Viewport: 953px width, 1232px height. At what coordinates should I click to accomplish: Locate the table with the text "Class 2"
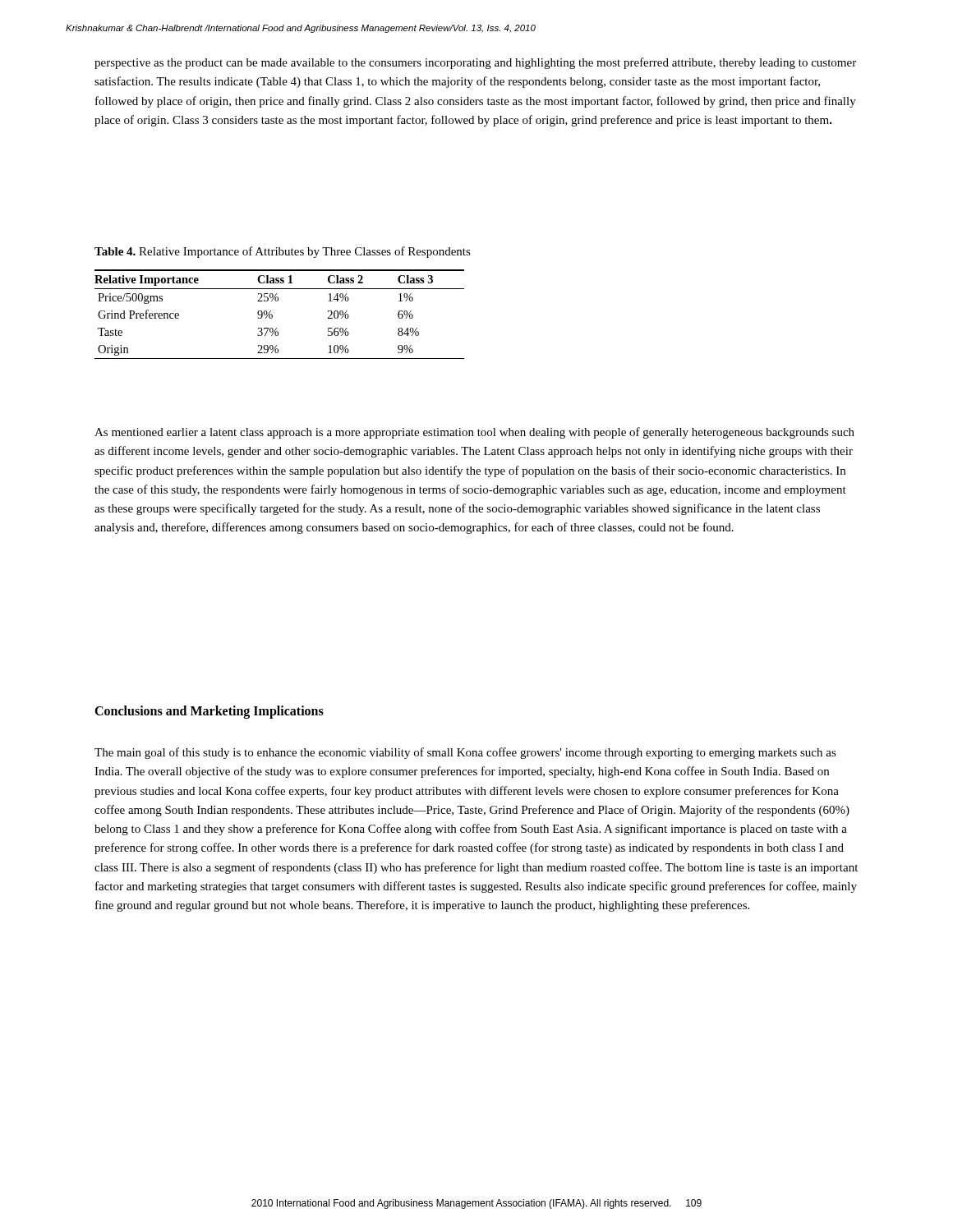coord(279,314)
